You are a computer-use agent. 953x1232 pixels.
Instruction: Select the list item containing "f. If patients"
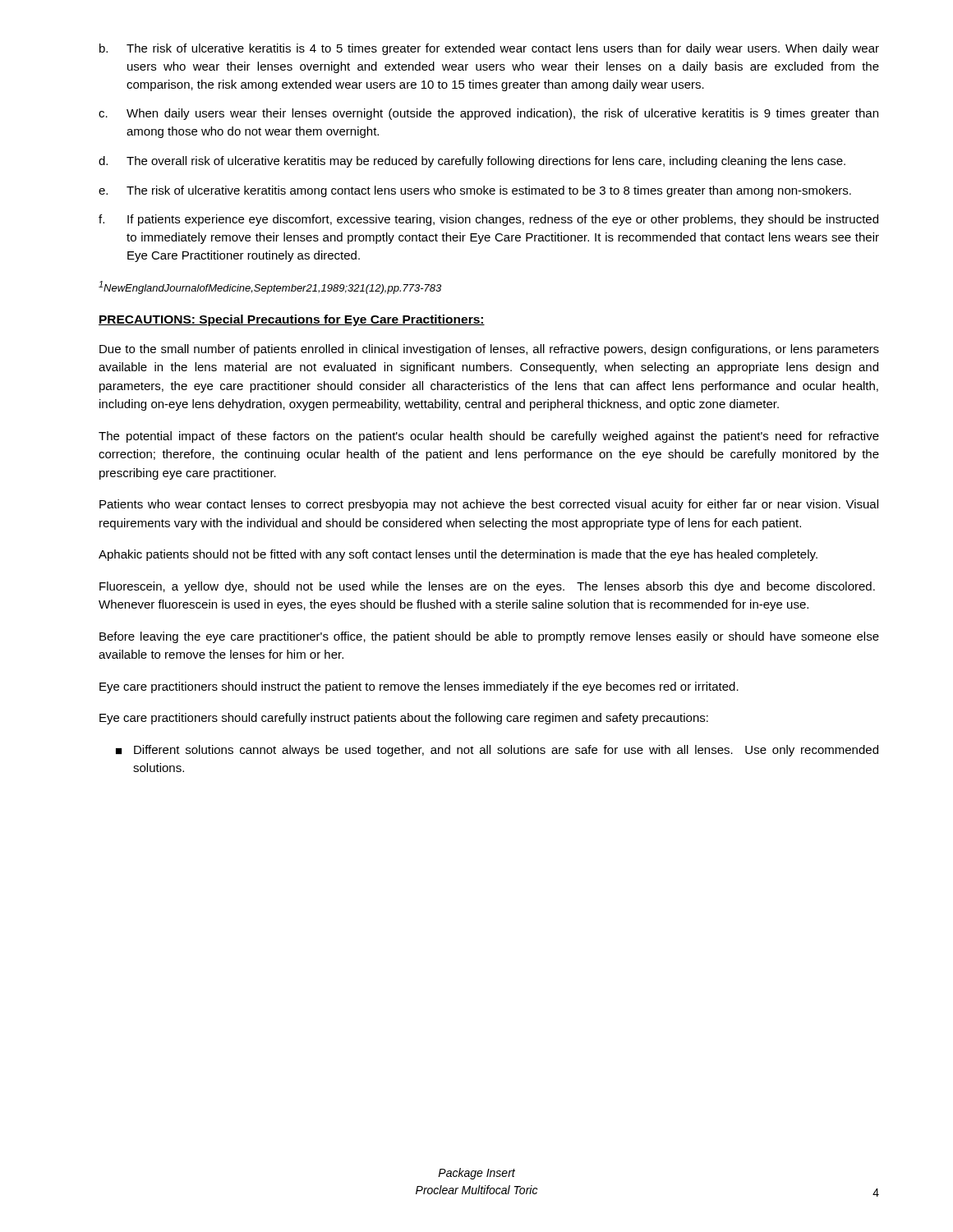[489, 237]
